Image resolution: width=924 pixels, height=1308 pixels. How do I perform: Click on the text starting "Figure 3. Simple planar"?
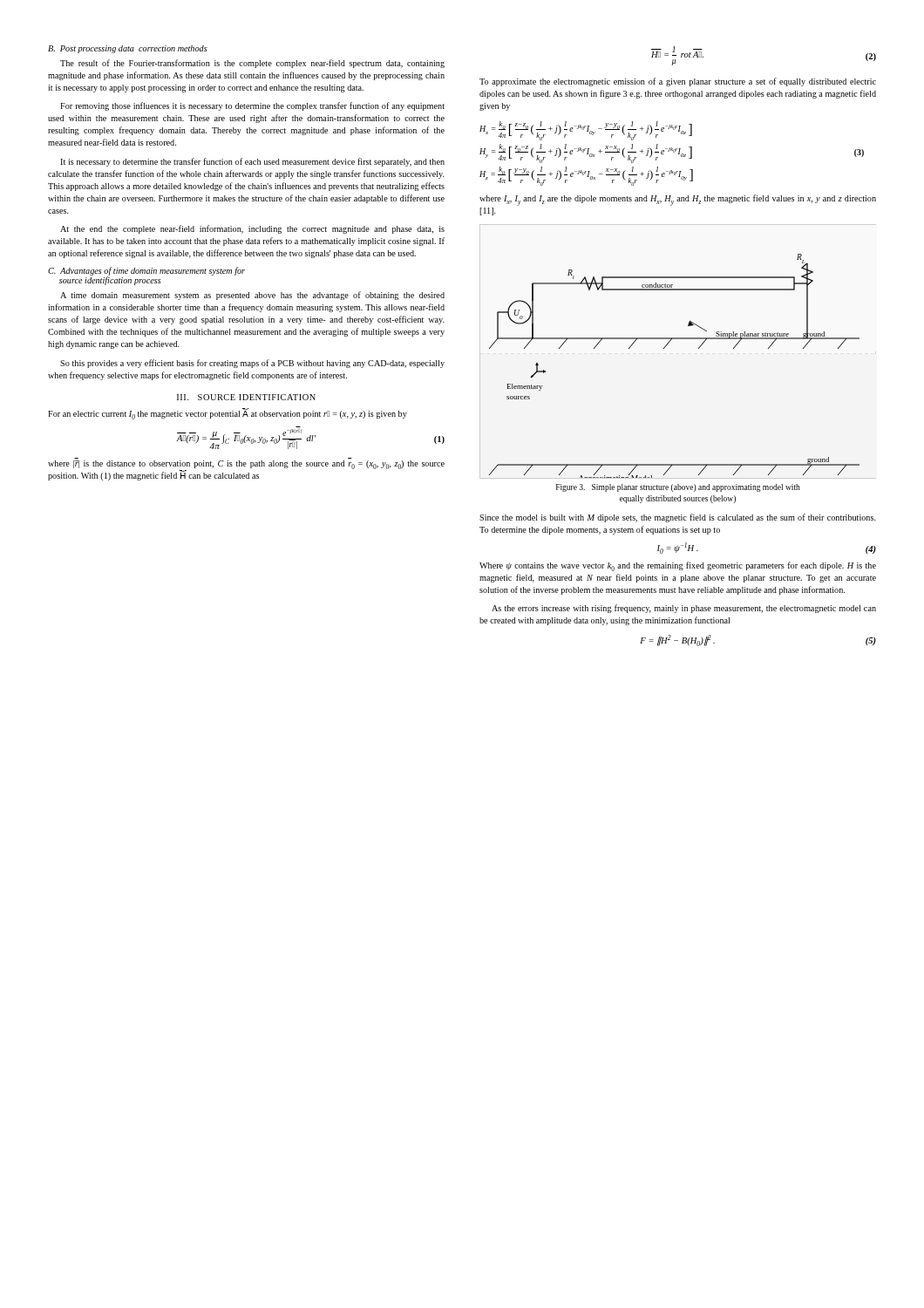[678, 493]
